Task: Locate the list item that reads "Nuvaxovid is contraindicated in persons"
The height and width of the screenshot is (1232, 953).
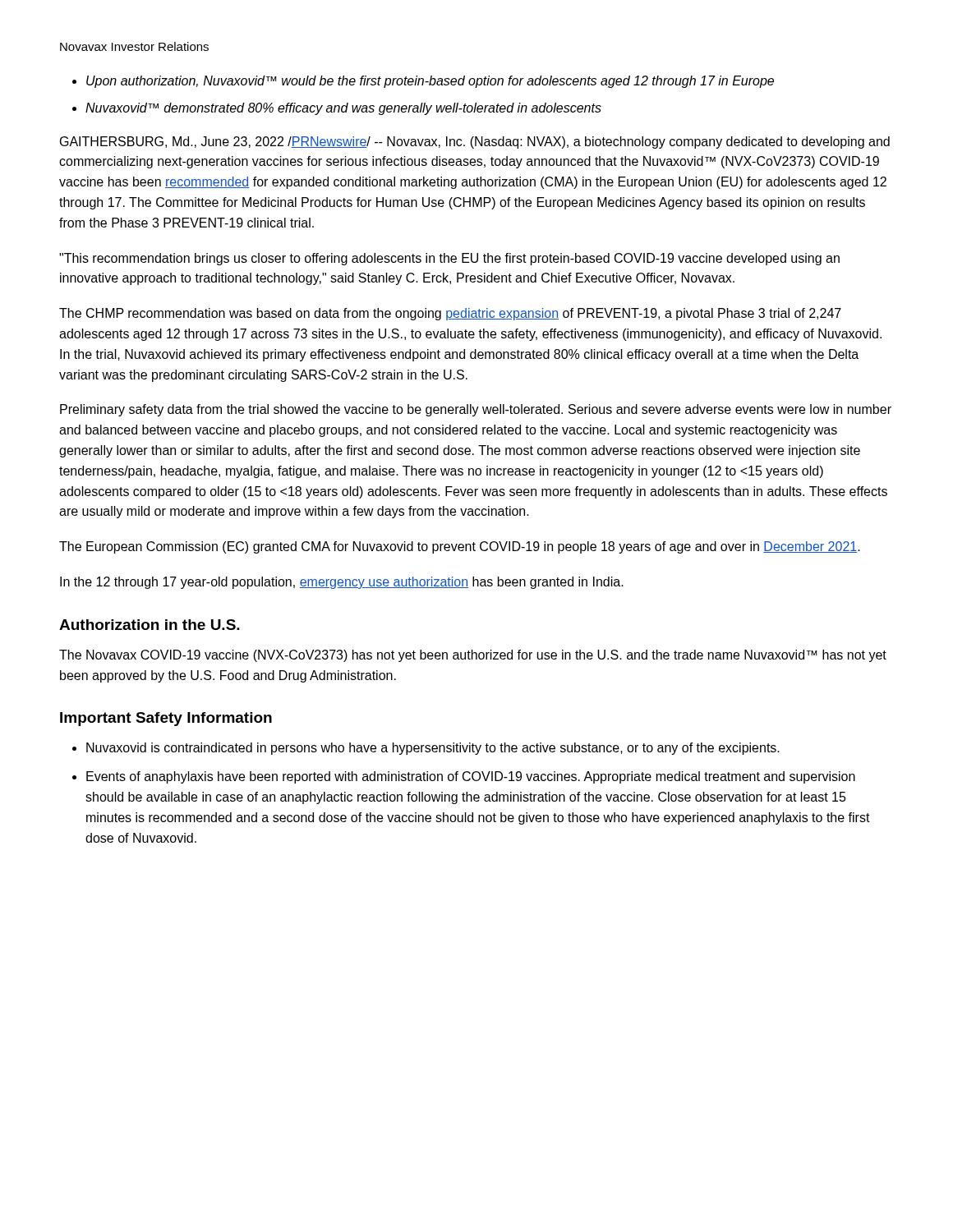Action: pyautogui.click(x=433, y=748)
